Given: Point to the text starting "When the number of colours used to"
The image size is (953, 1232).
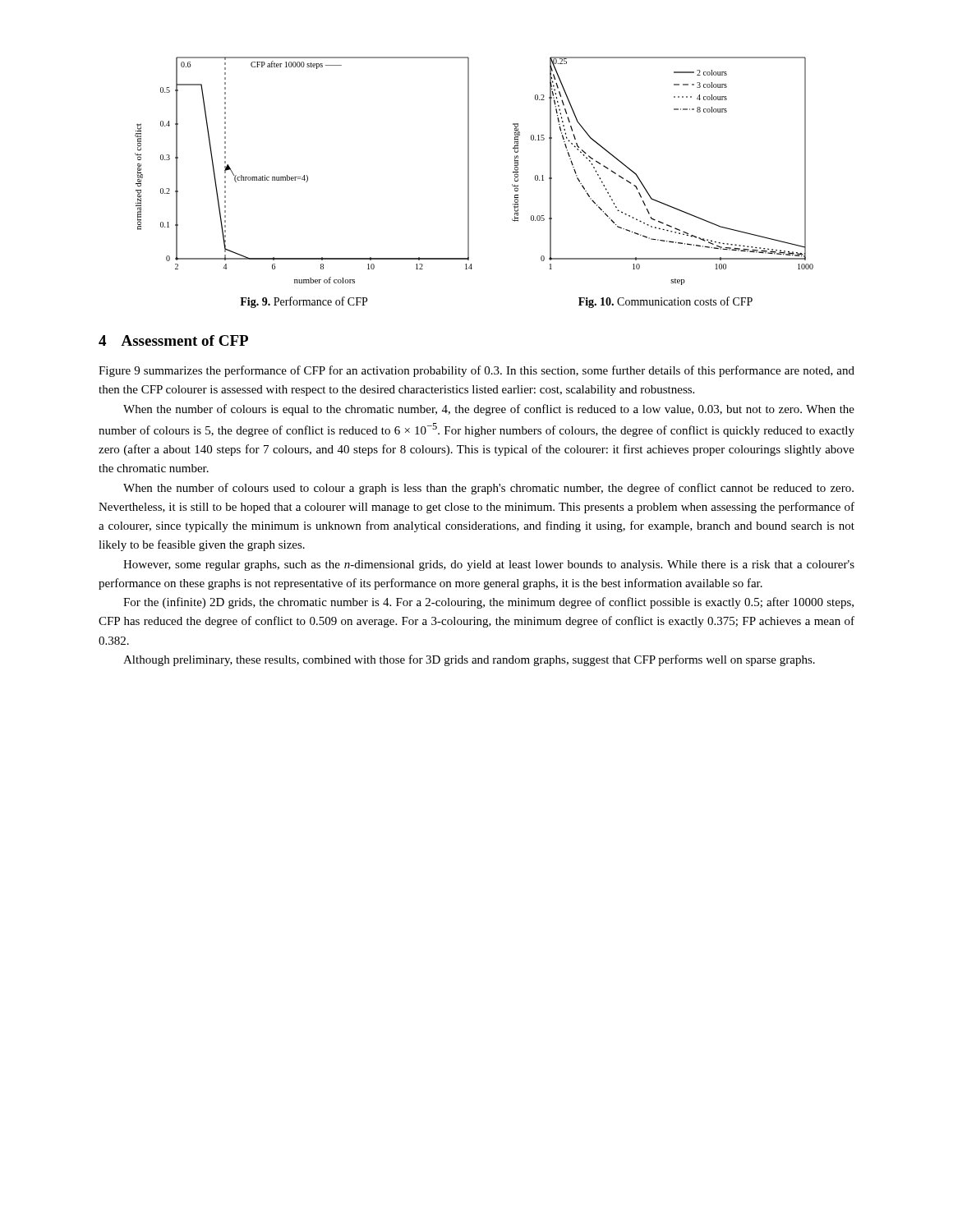Looking at the screenshot, I should (x=476, y=517).
